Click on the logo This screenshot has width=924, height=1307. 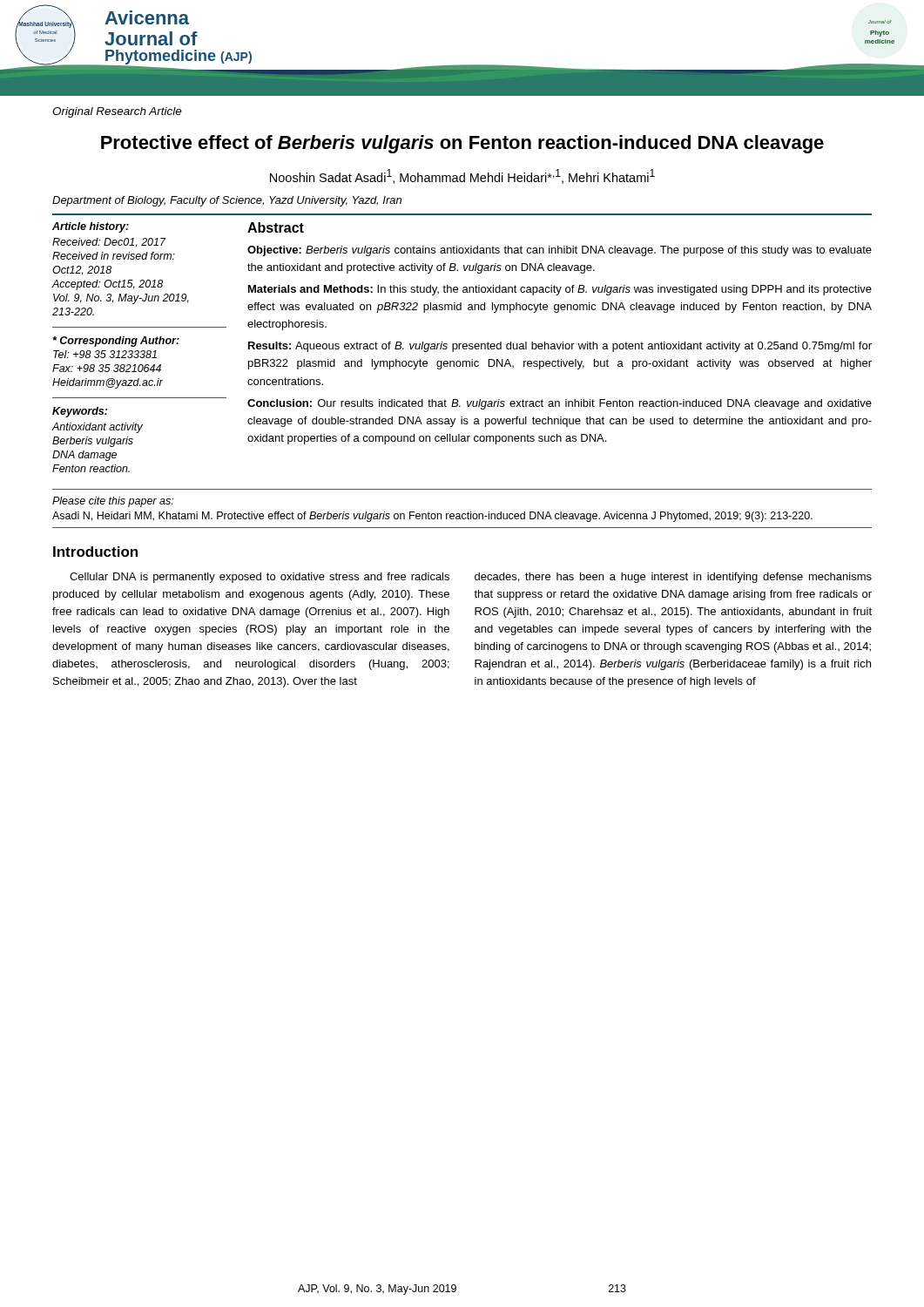pos(462,48)
